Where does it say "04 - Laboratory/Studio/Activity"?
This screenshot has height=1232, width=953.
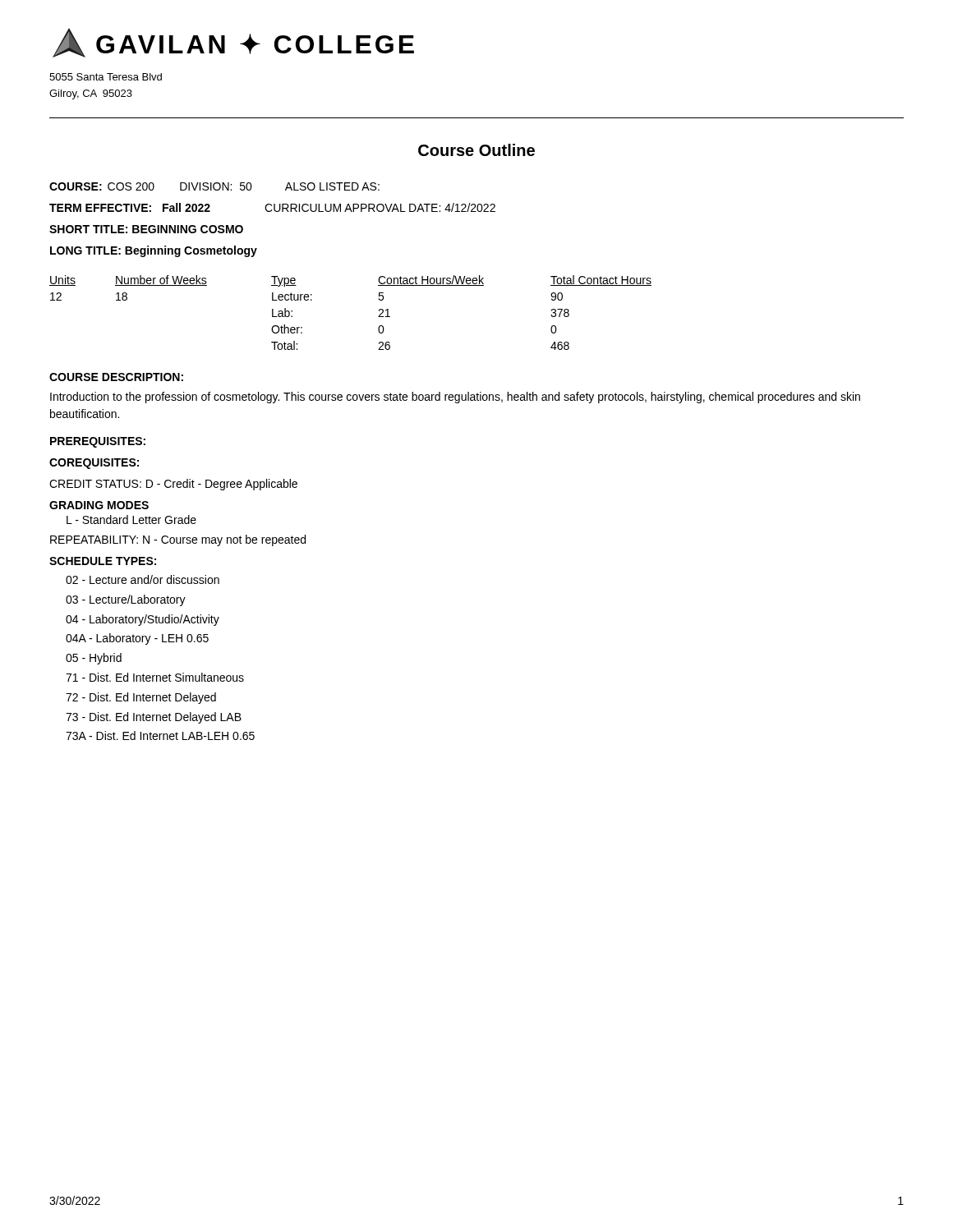tap(142, 619)
